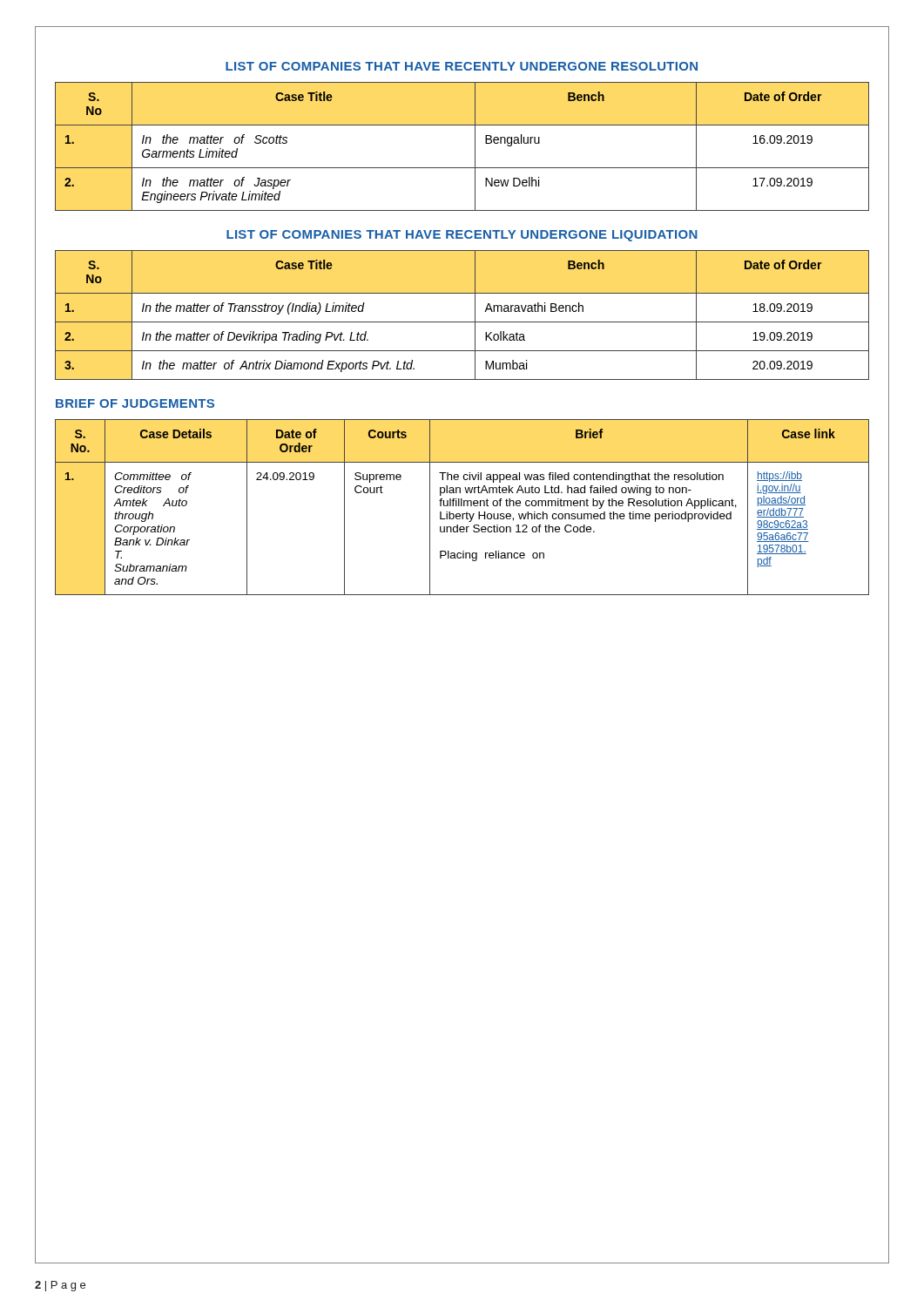Select the table that reads "Case link"

pos(462,507)
